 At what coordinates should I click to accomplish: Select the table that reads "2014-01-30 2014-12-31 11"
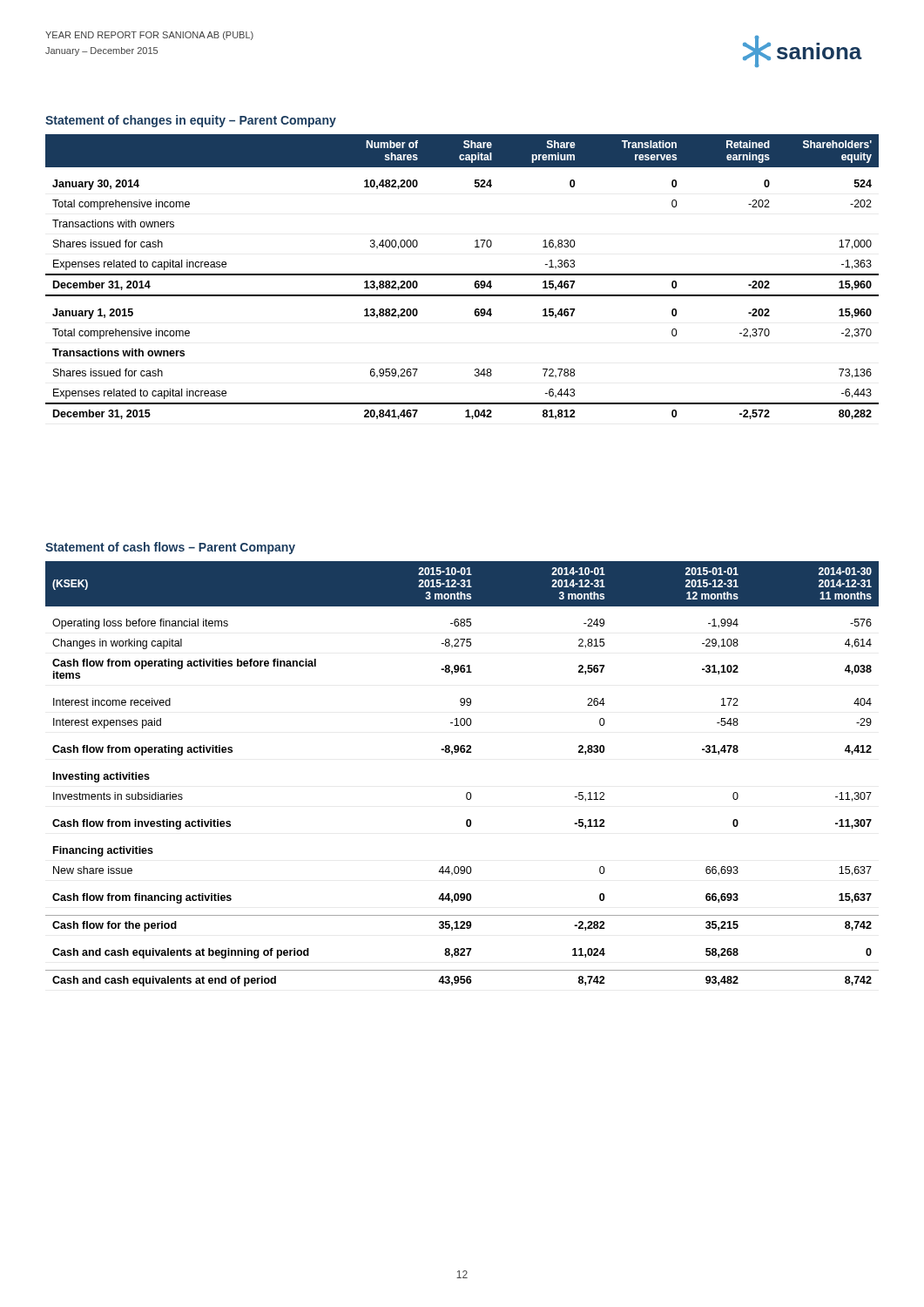click(462, 776)
